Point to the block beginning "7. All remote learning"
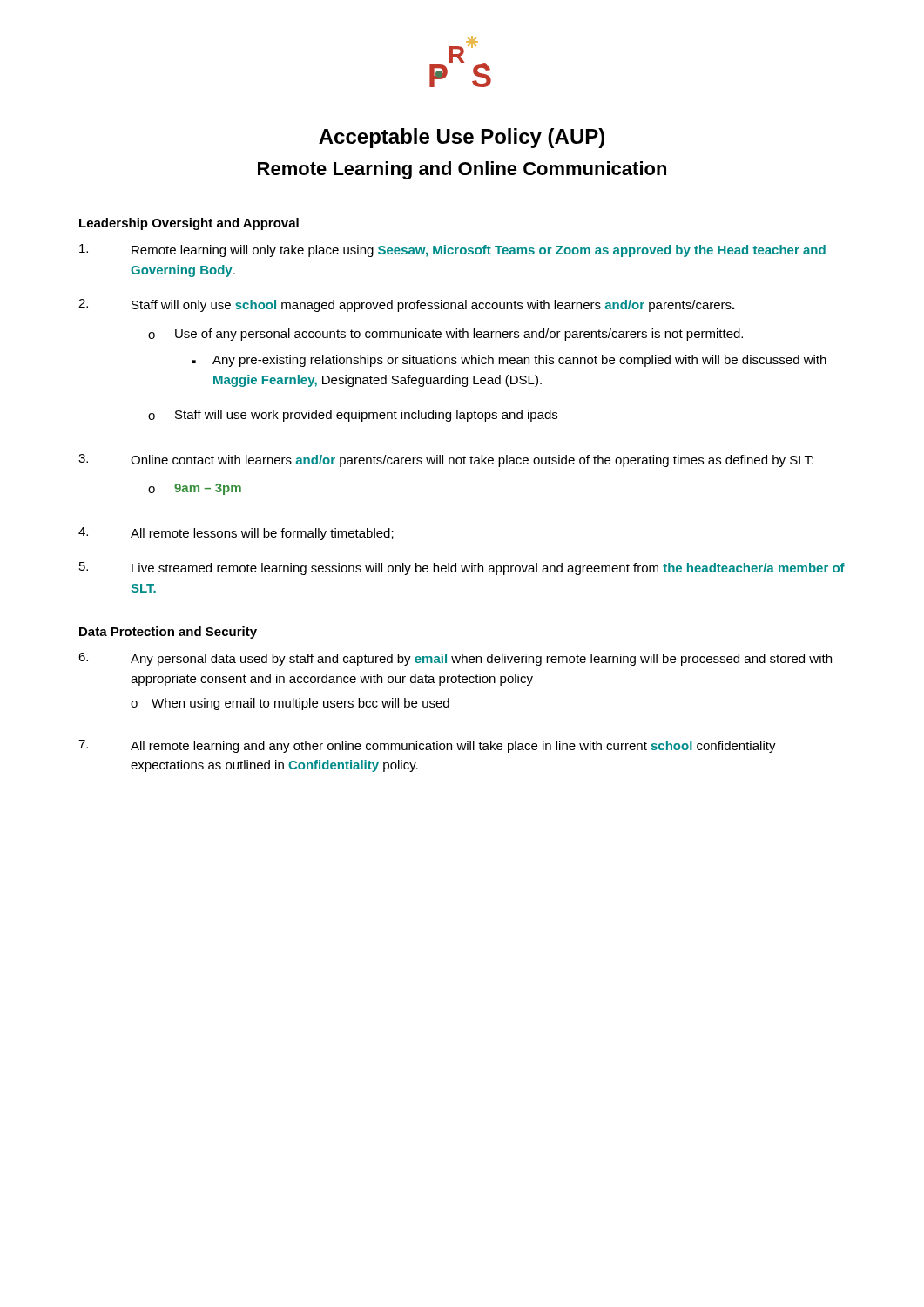 click(462, 755)
